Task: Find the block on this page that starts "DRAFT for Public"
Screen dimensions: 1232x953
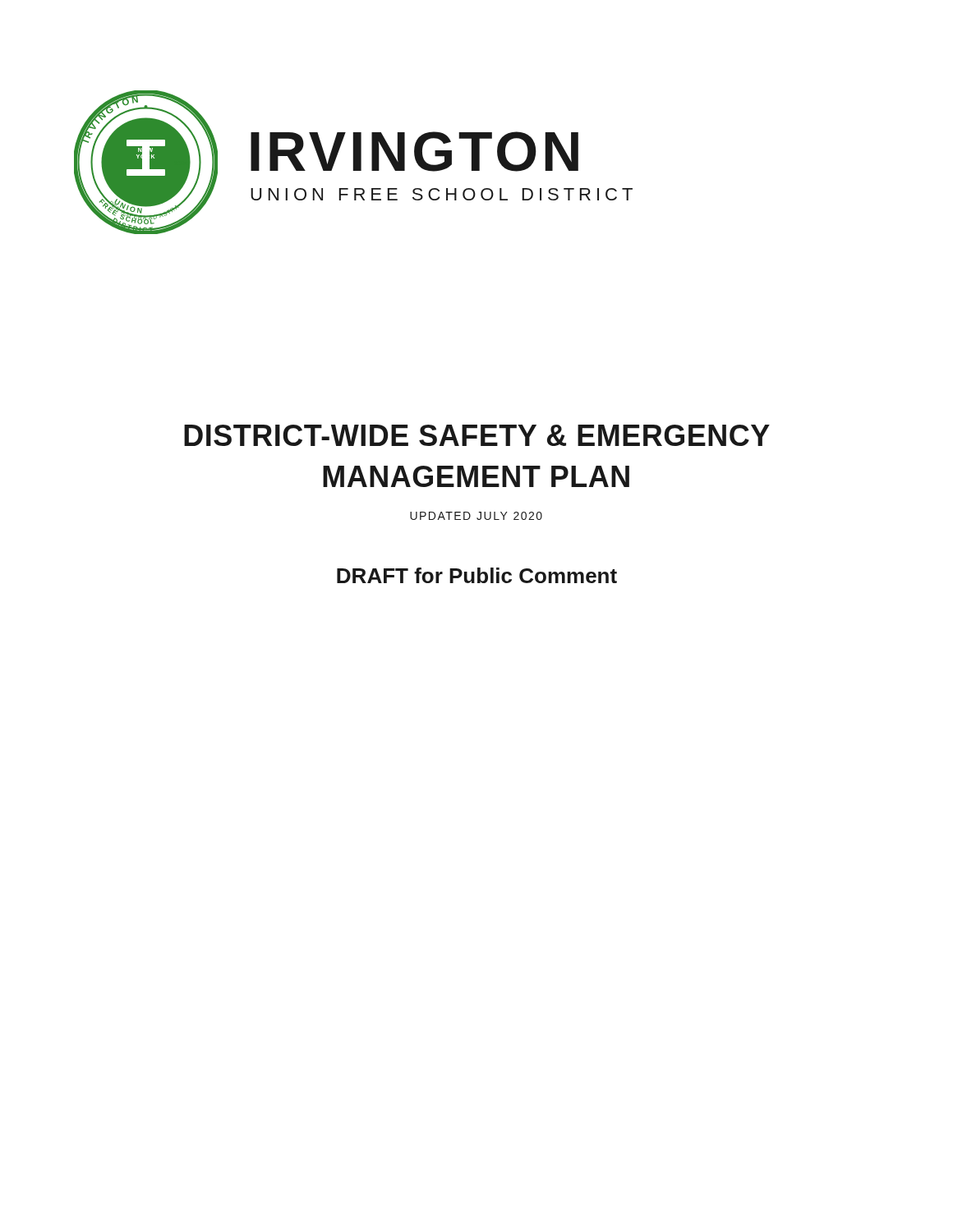Action: coord(476,576)
